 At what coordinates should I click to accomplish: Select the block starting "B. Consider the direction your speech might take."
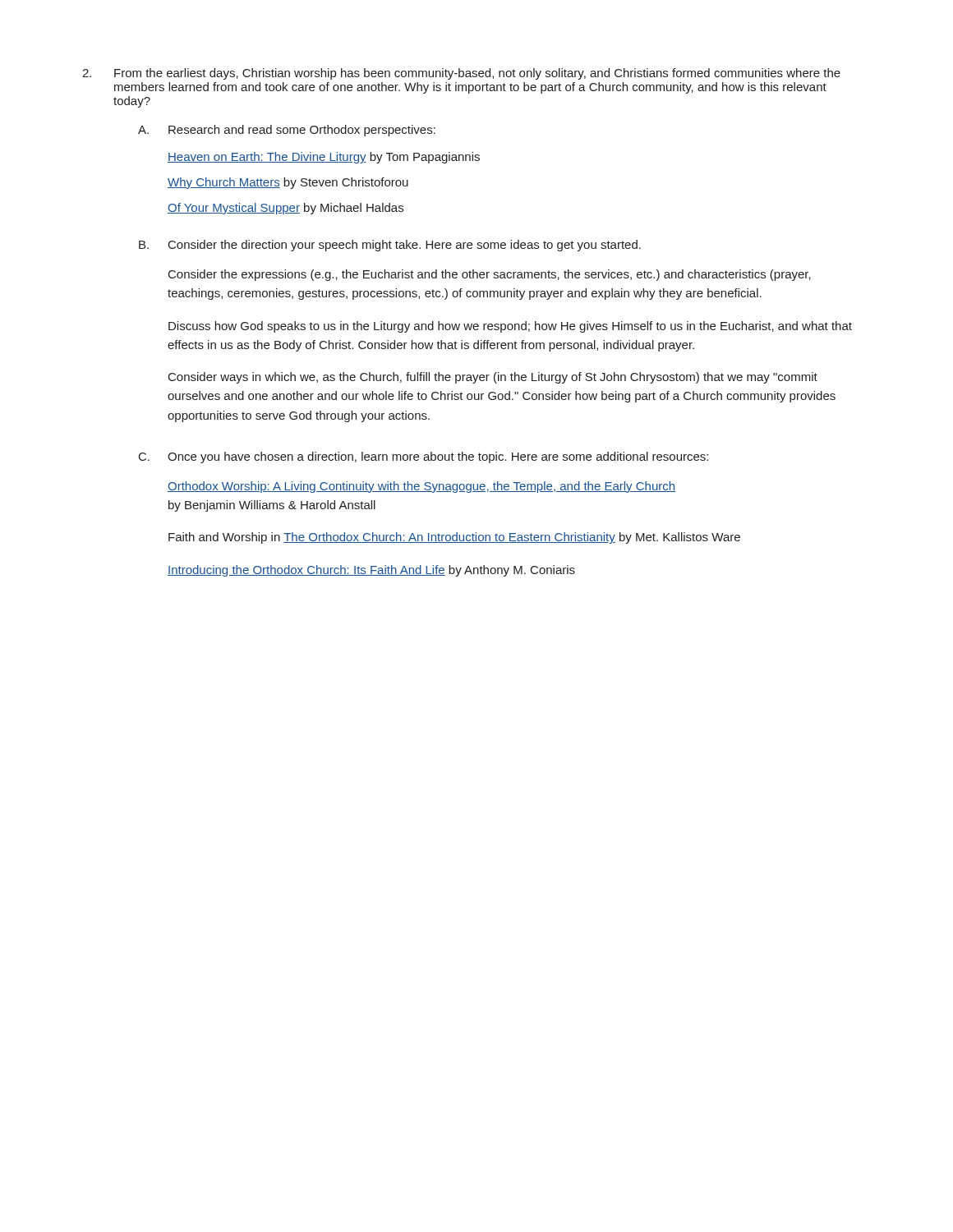(496, 338)
